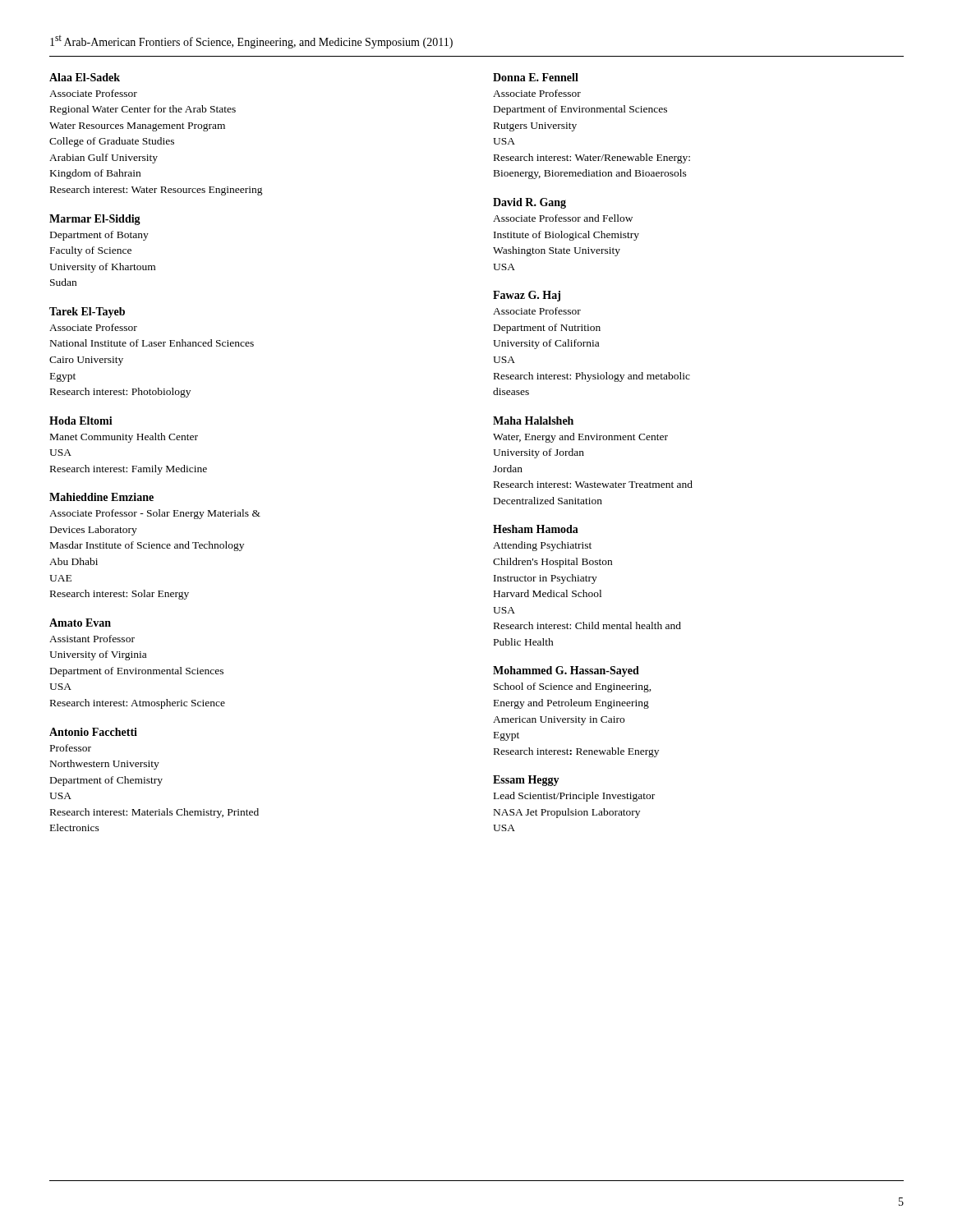Find the block starting "Marmar El-Siddig Department of Botany Faculty of"
Image resolution: width=953 pixels, height=1232 pixels.
[95, 220]
